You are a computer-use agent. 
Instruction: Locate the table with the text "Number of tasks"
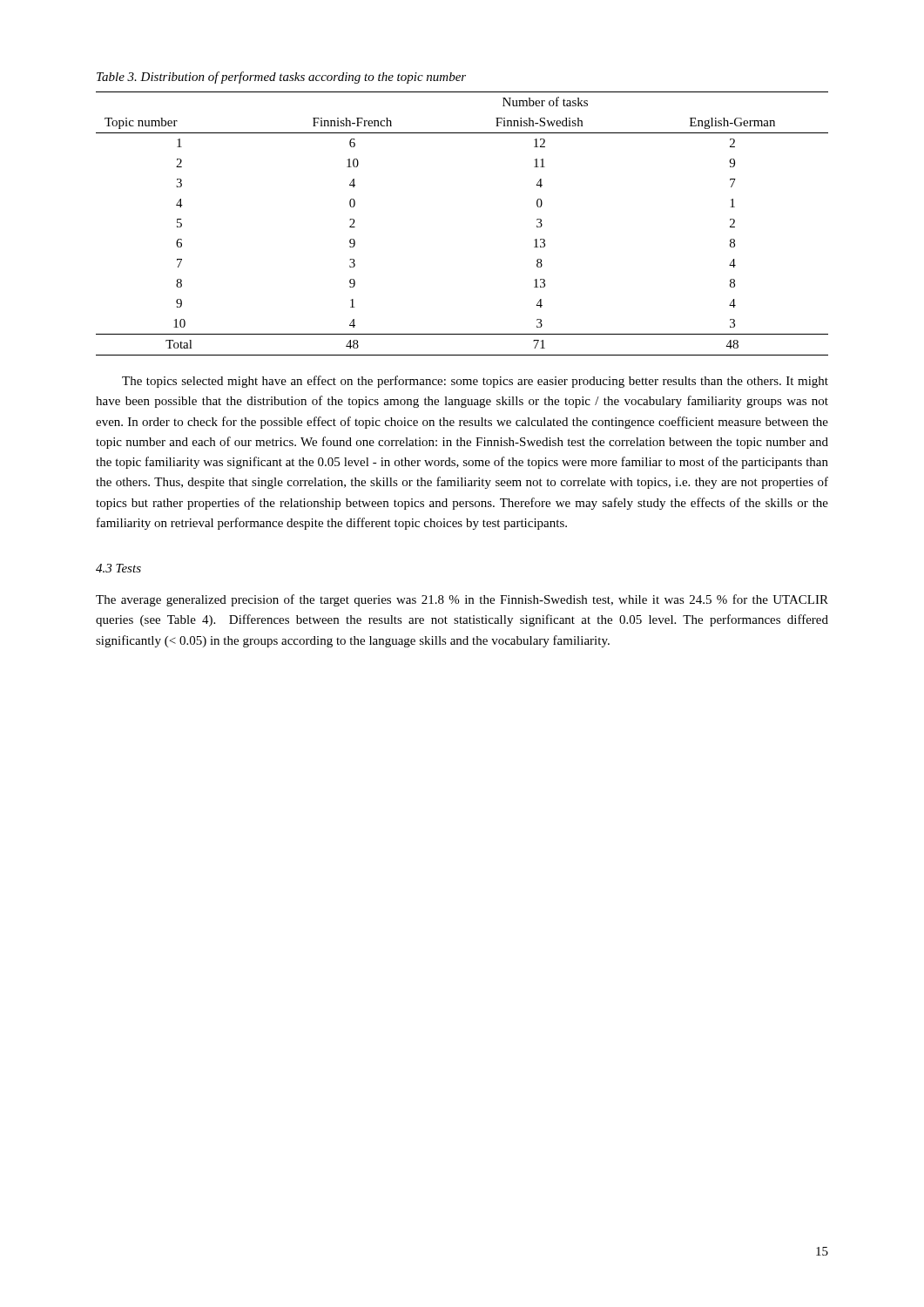[x=462, y=223]
